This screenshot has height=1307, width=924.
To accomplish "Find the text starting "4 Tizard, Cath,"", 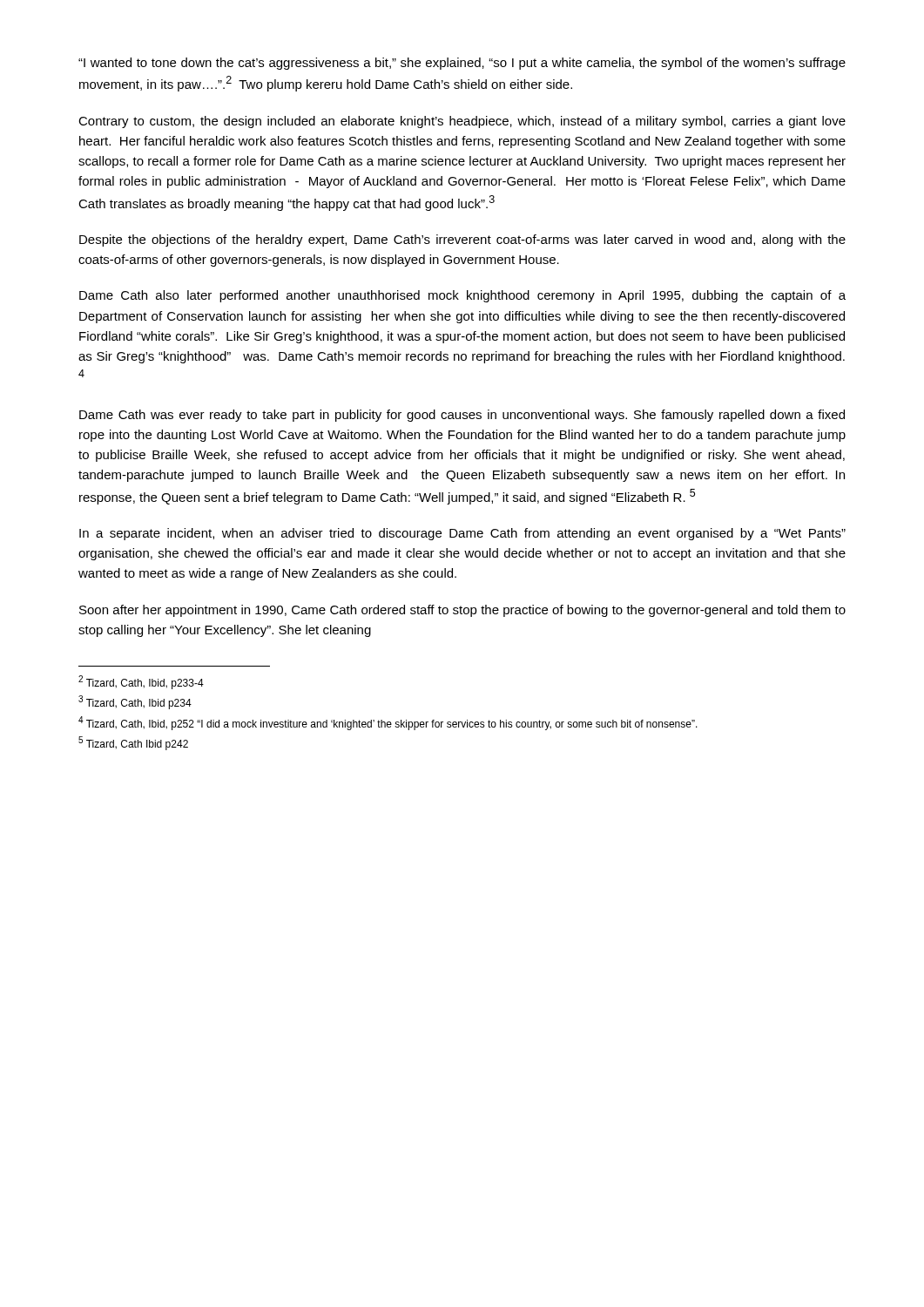I will 388,723.
